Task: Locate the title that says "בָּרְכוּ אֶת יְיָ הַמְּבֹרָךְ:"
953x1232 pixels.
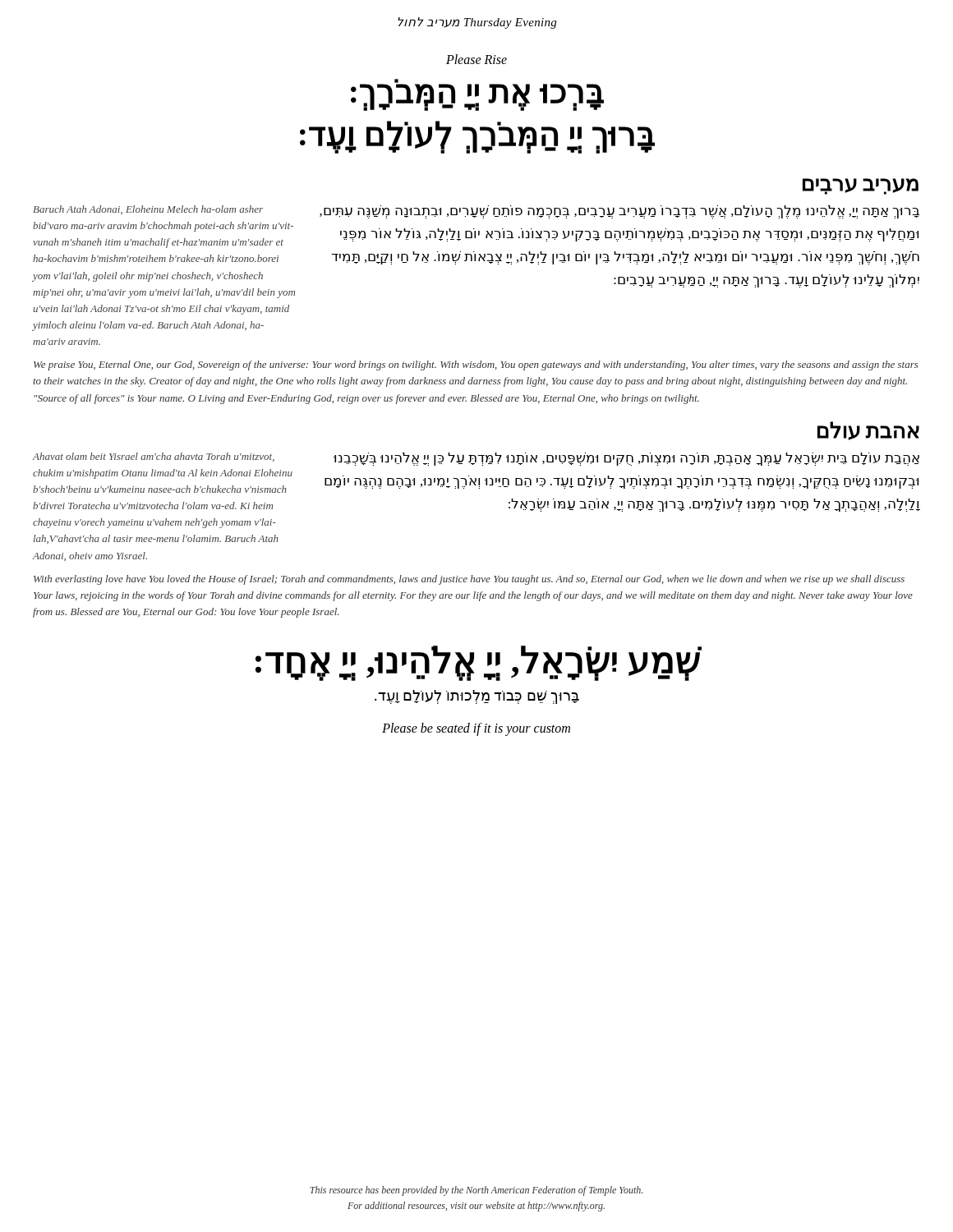Action: coord(476,92)
